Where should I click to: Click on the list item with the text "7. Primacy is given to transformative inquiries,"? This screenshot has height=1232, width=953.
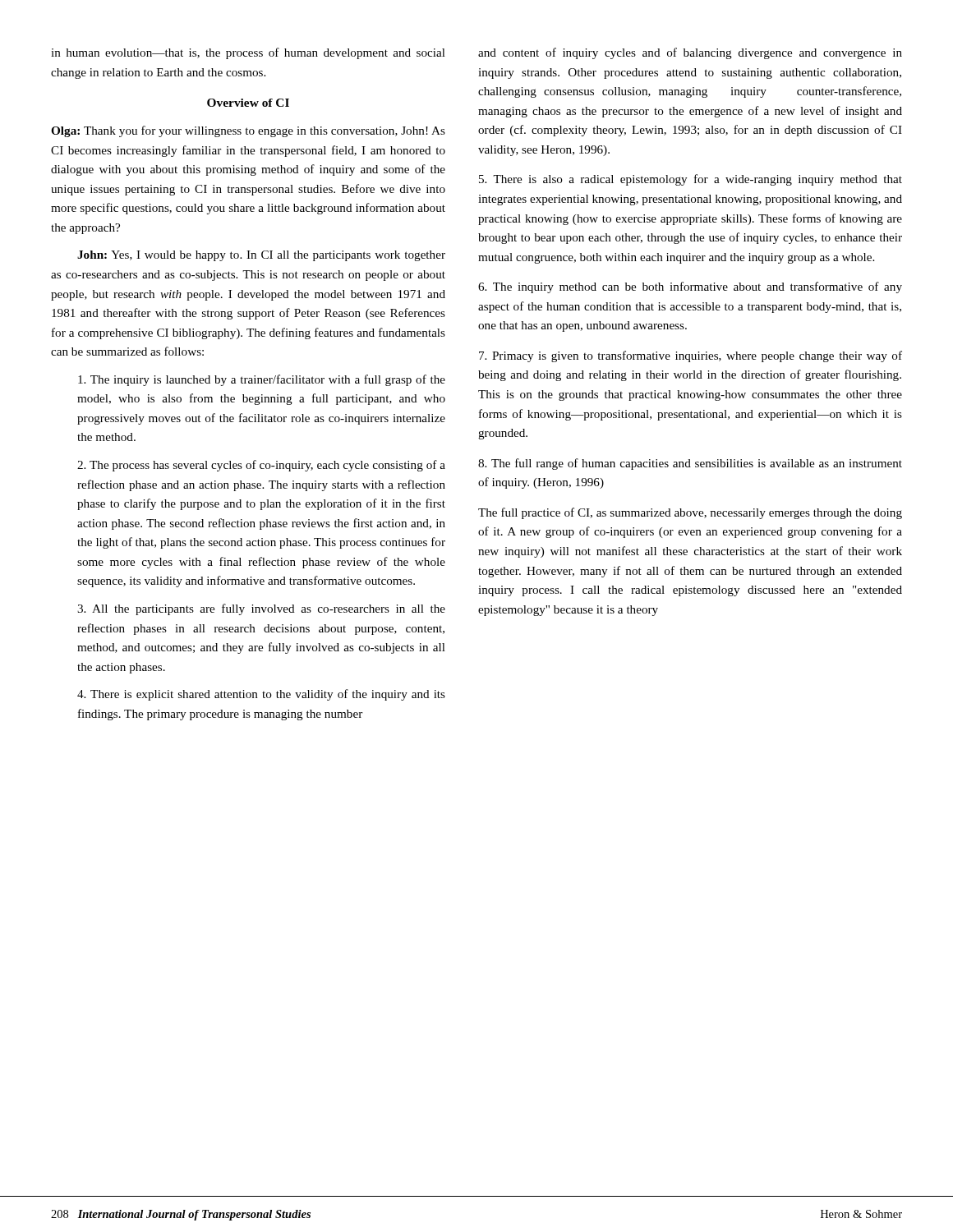[x=690, y=394]
